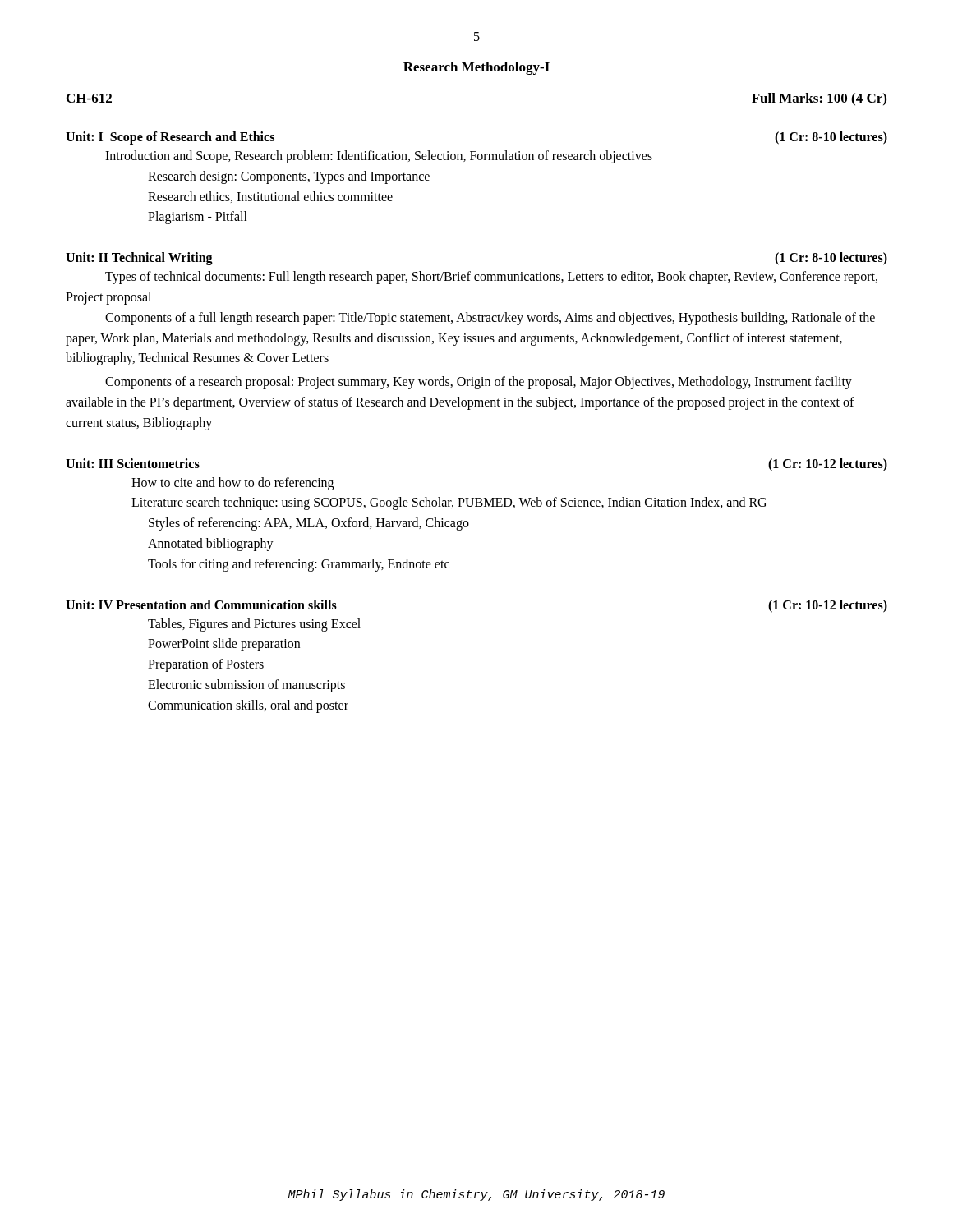Point to the block beginning "Tables, Figures and Pictures using Excel PowerPoint"
Screen dimensions: 1232x953
point(254,625)
